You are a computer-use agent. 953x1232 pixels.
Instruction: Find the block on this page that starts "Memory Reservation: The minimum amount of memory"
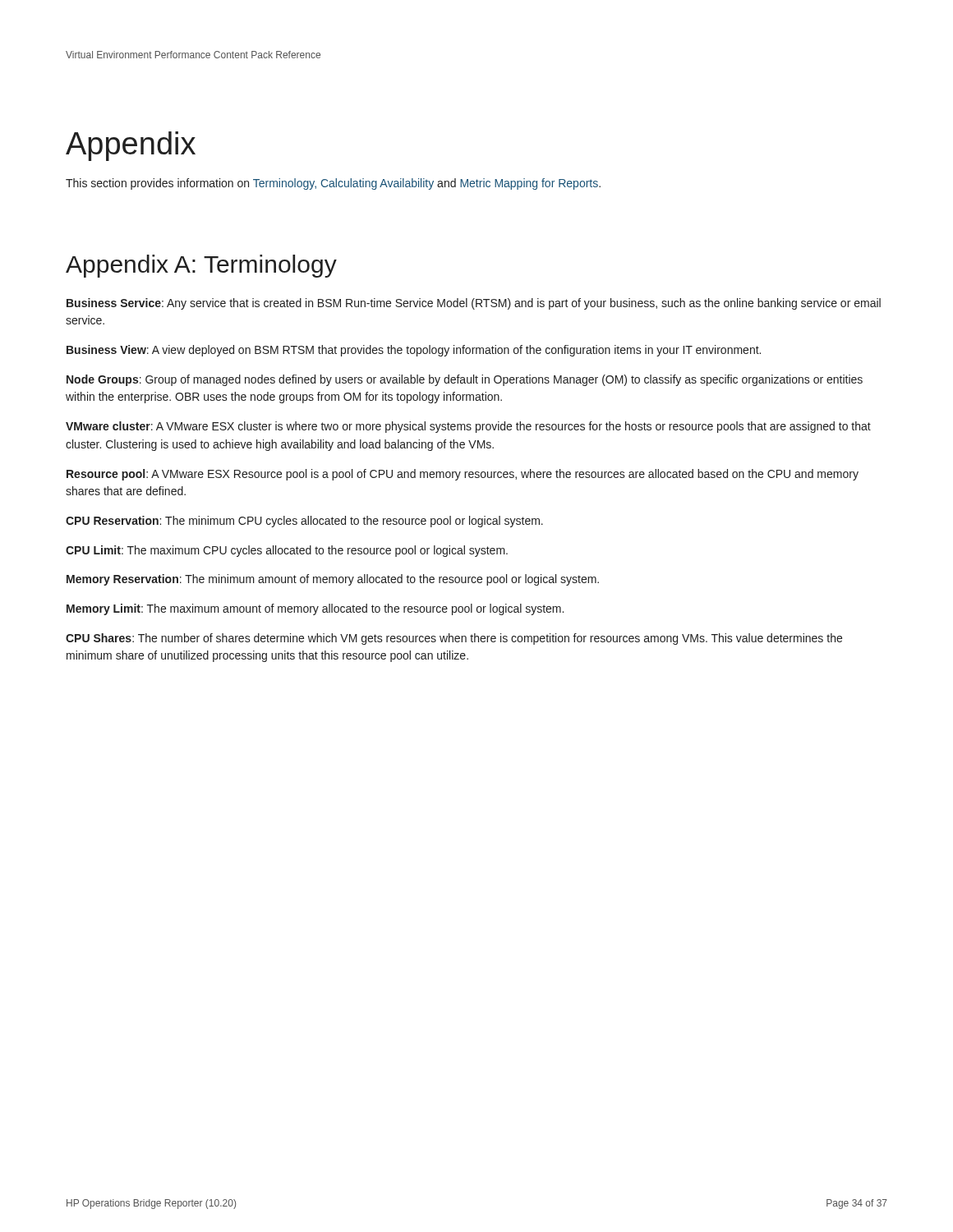click(x=333, y=579)
